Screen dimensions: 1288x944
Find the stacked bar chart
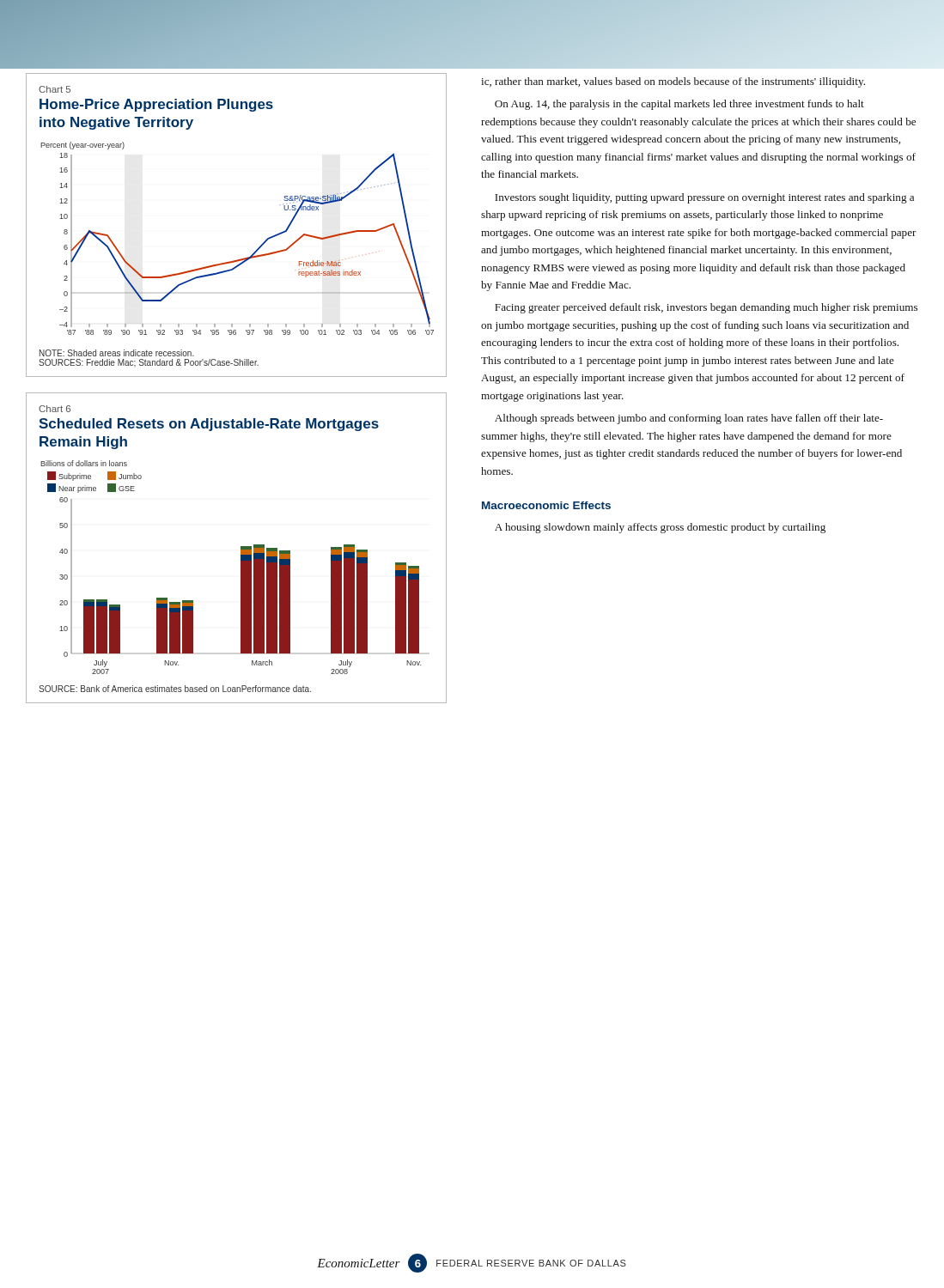(236, 548)
